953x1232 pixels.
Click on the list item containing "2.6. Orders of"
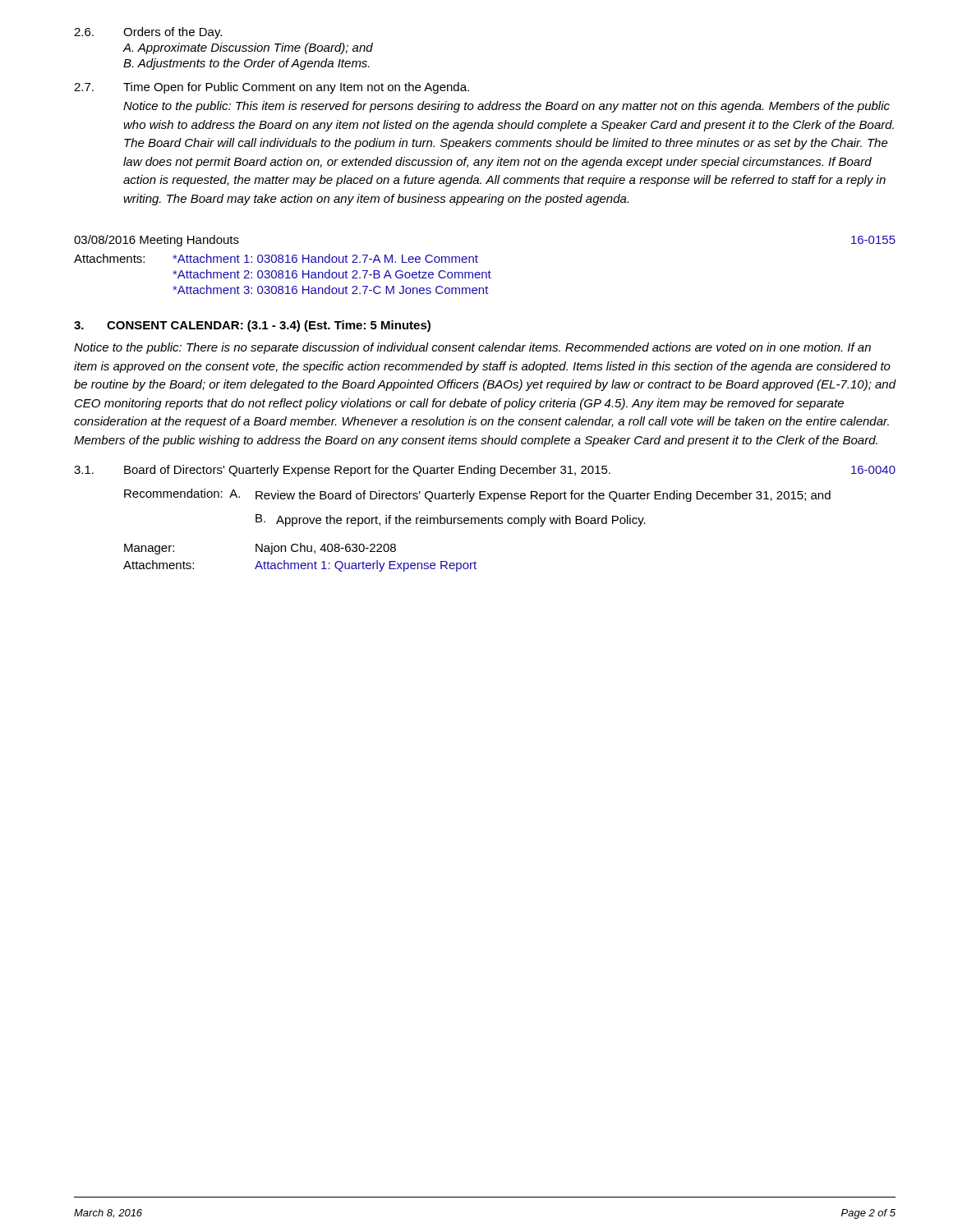tap(148, 33)
